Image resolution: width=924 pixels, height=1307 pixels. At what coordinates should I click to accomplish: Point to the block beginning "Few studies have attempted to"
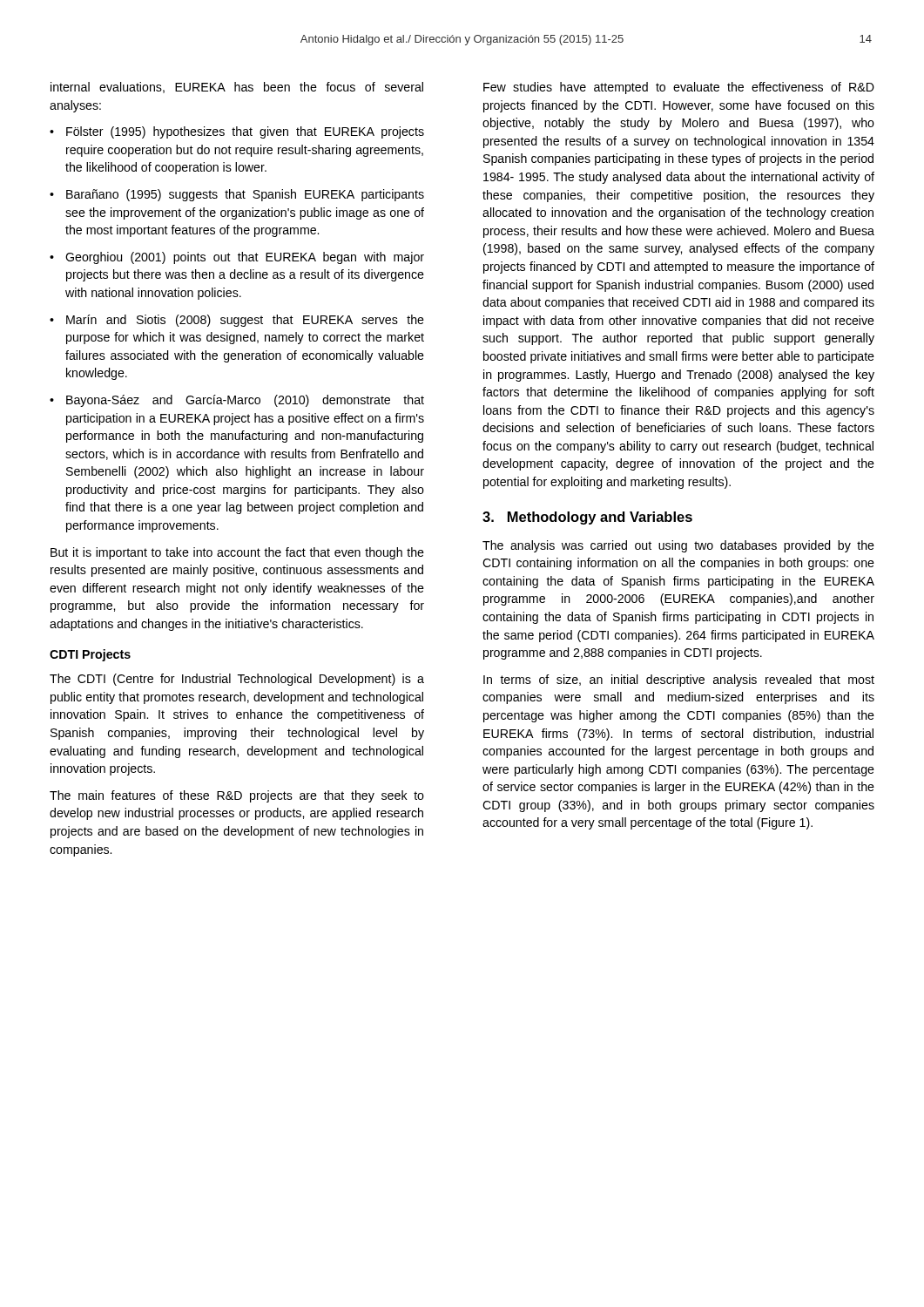click(678, 284)
